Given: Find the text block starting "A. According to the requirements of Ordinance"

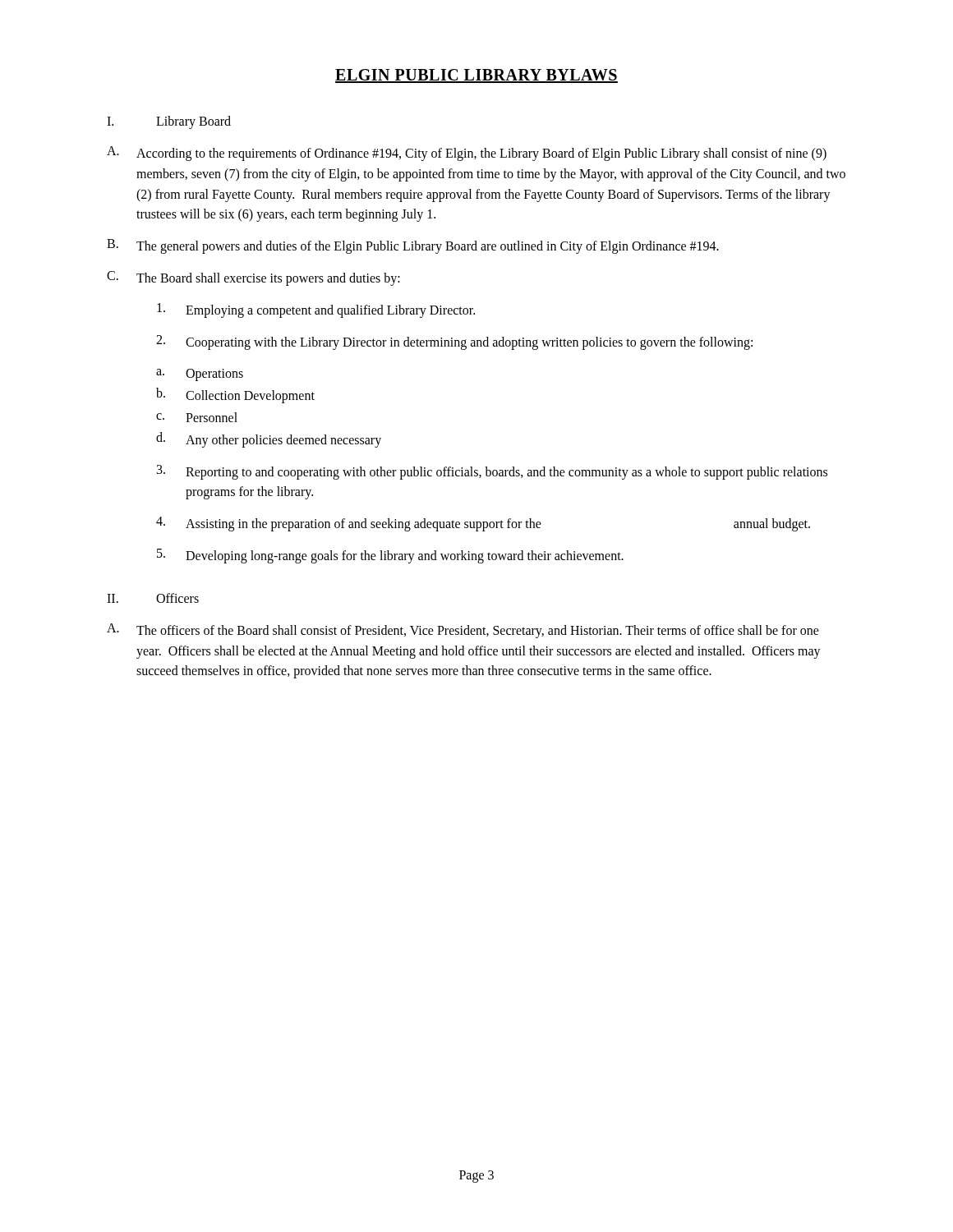Looking at the screenshot, I should (476, 184).
